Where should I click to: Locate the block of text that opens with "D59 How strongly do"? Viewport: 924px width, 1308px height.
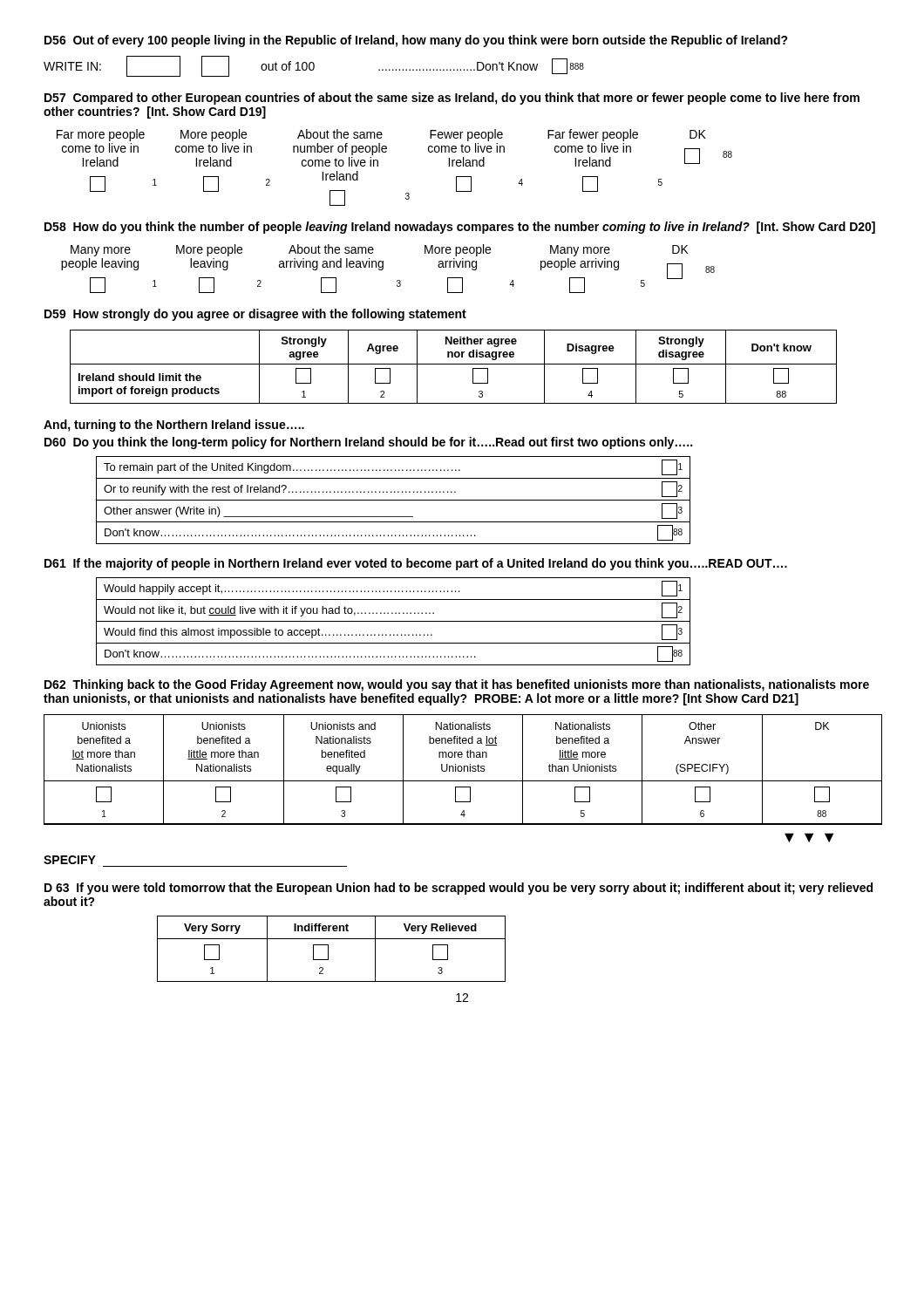(x=255, y=314)
